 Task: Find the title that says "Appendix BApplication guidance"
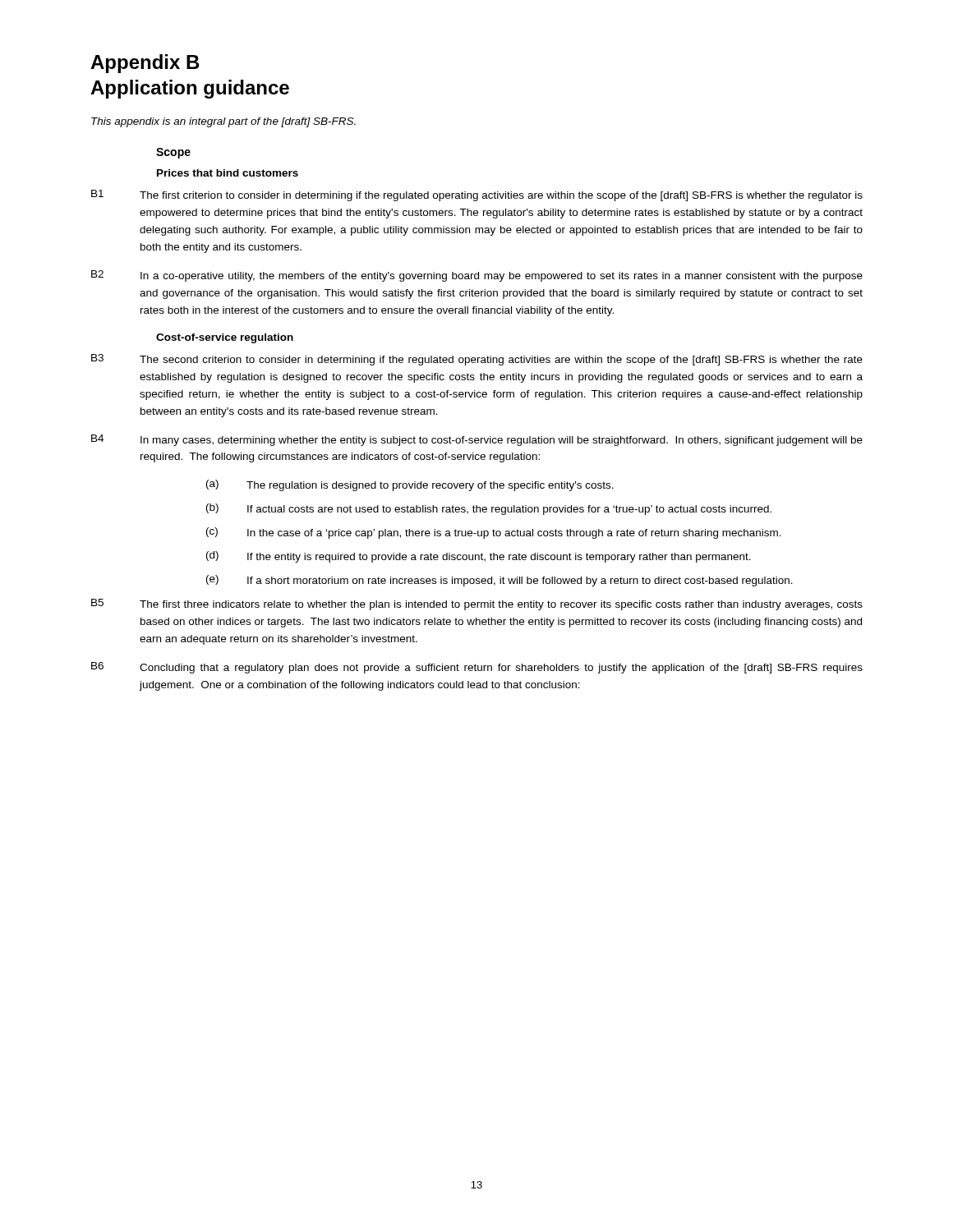145,64
